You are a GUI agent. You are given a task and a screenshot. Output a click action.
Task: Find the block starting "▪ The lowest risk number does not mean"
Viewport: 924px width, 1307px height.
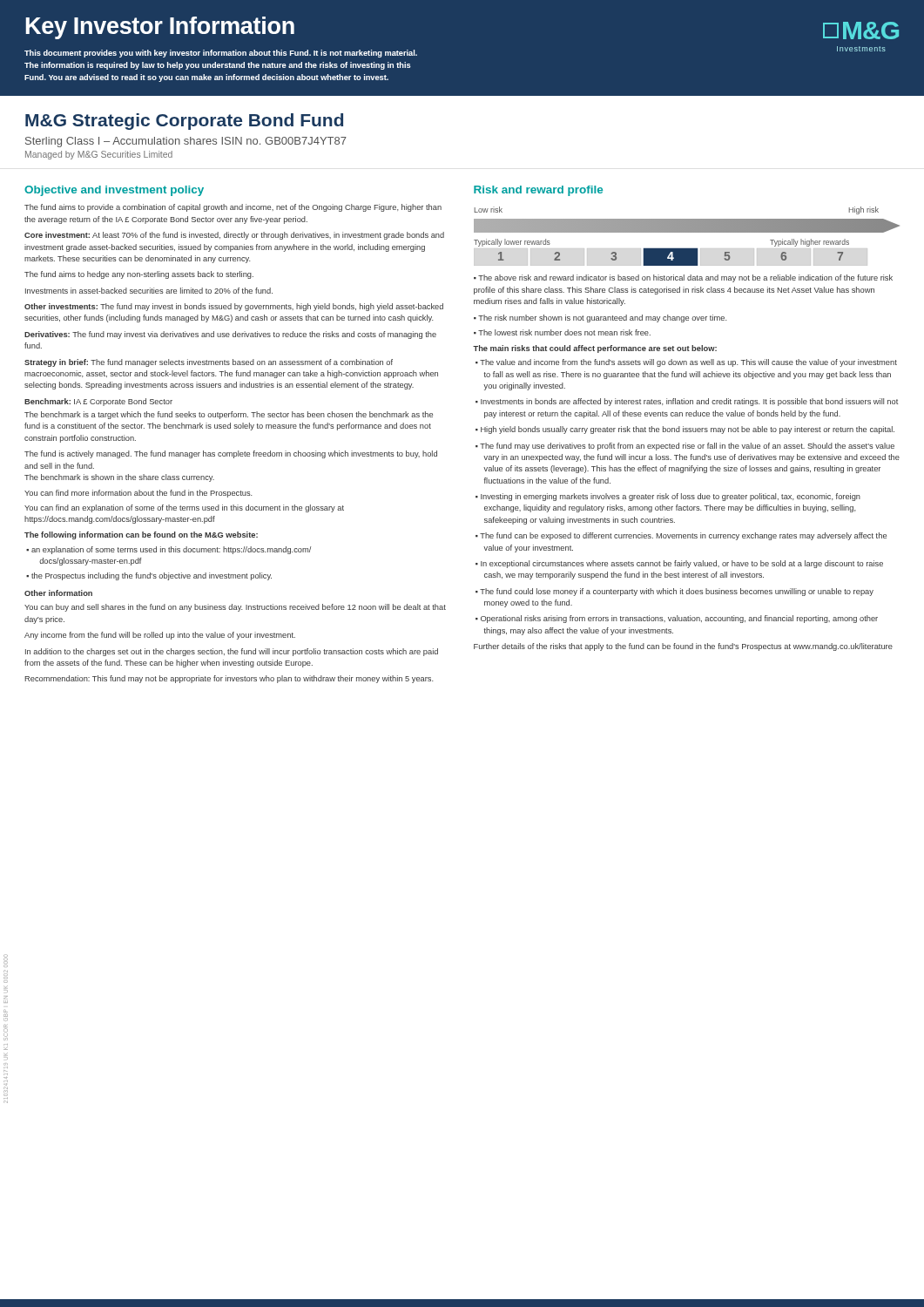[x=562, y=333]
